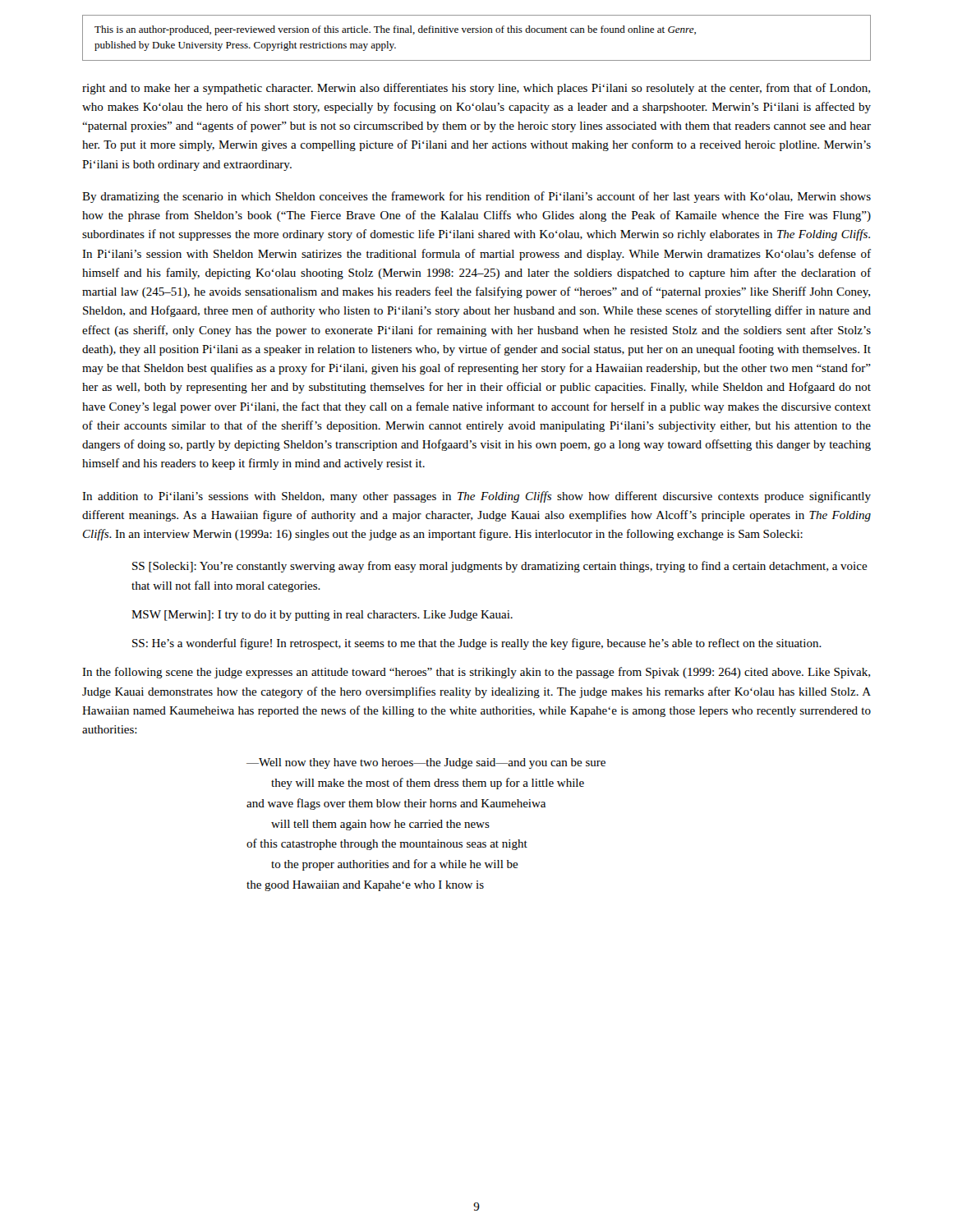Viewport: 953px width, 1232px height.
Task: Click on the text block containing "MSW [Merwin]: I try to"
Action: click(x=322, y=614)
